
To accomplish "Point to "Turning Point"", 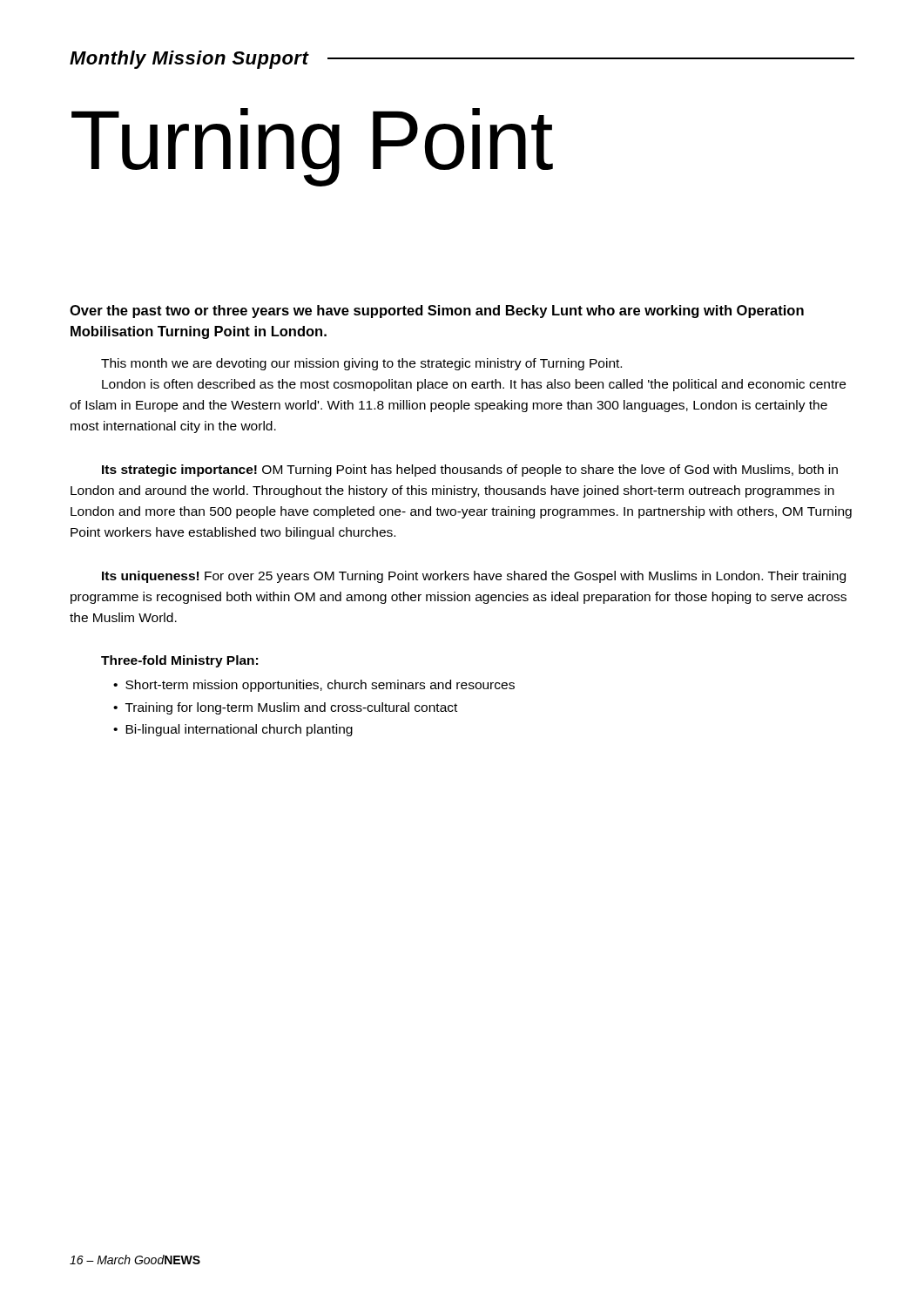I will pos(462,140).
